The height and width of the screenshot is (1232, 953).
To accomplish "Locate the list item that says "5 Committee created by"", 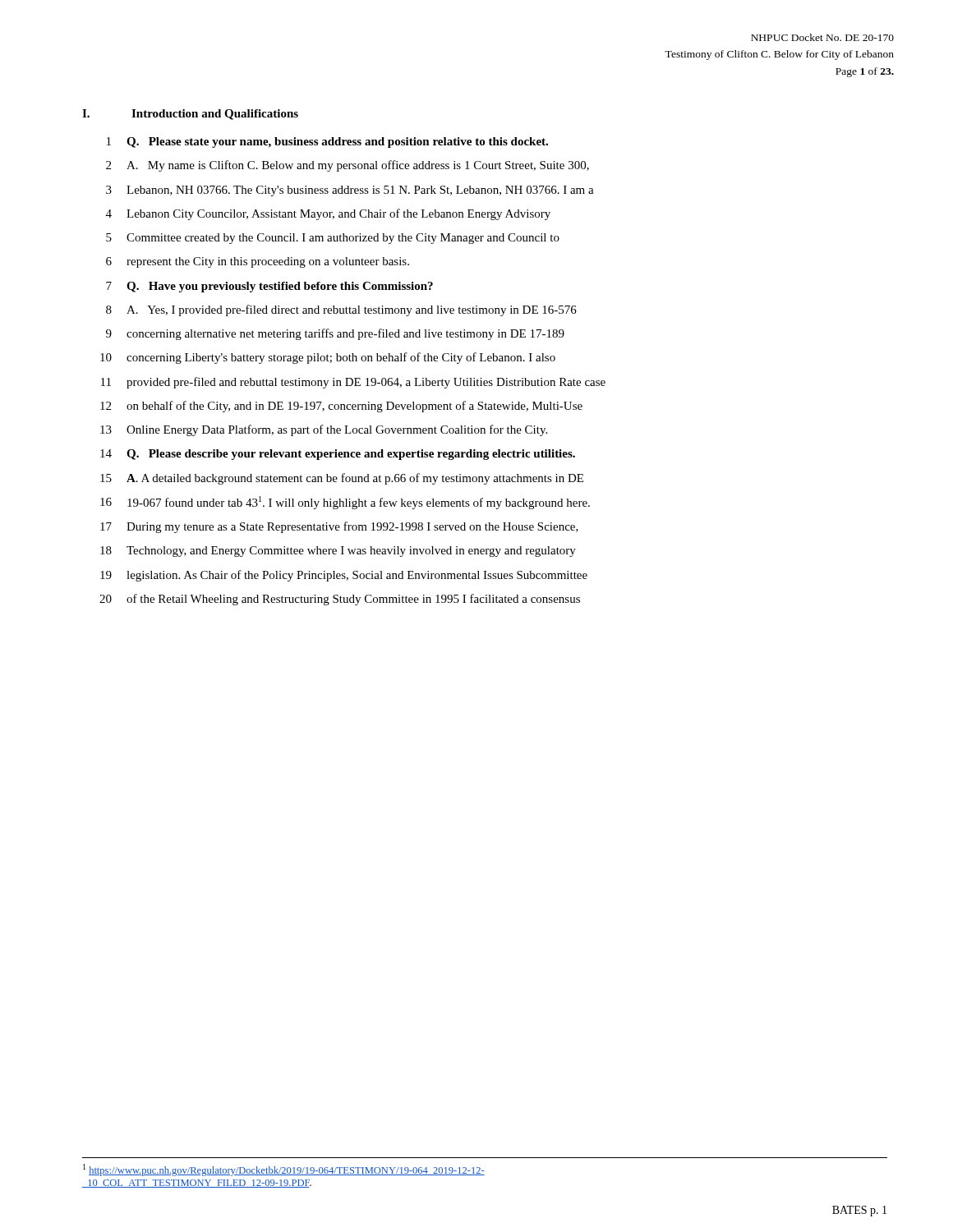I will coord(485,238).
